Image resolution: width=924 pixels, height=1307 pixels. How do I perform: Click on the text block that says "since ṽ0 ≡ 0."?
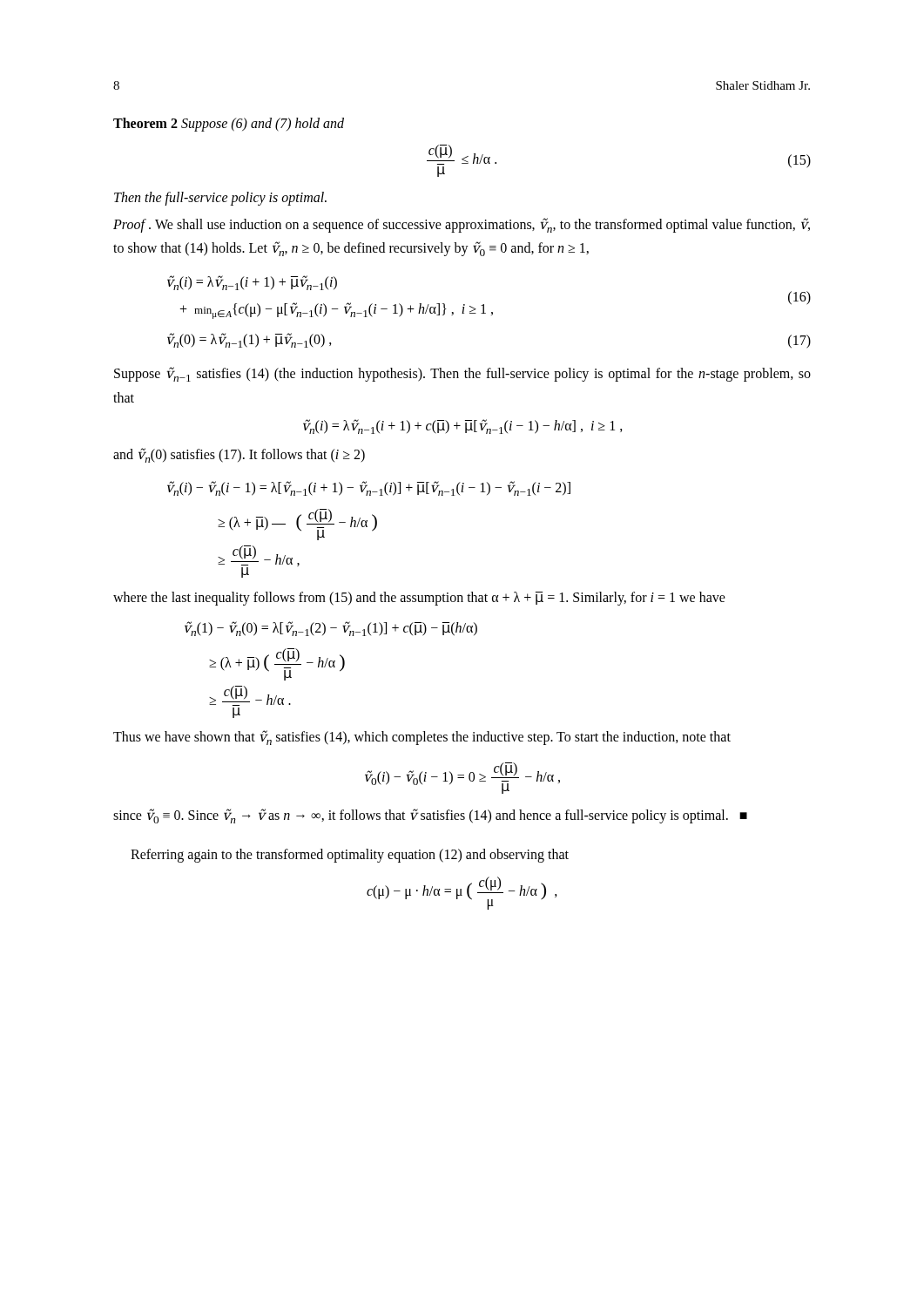pyautogui.click(x=430, y=817)
